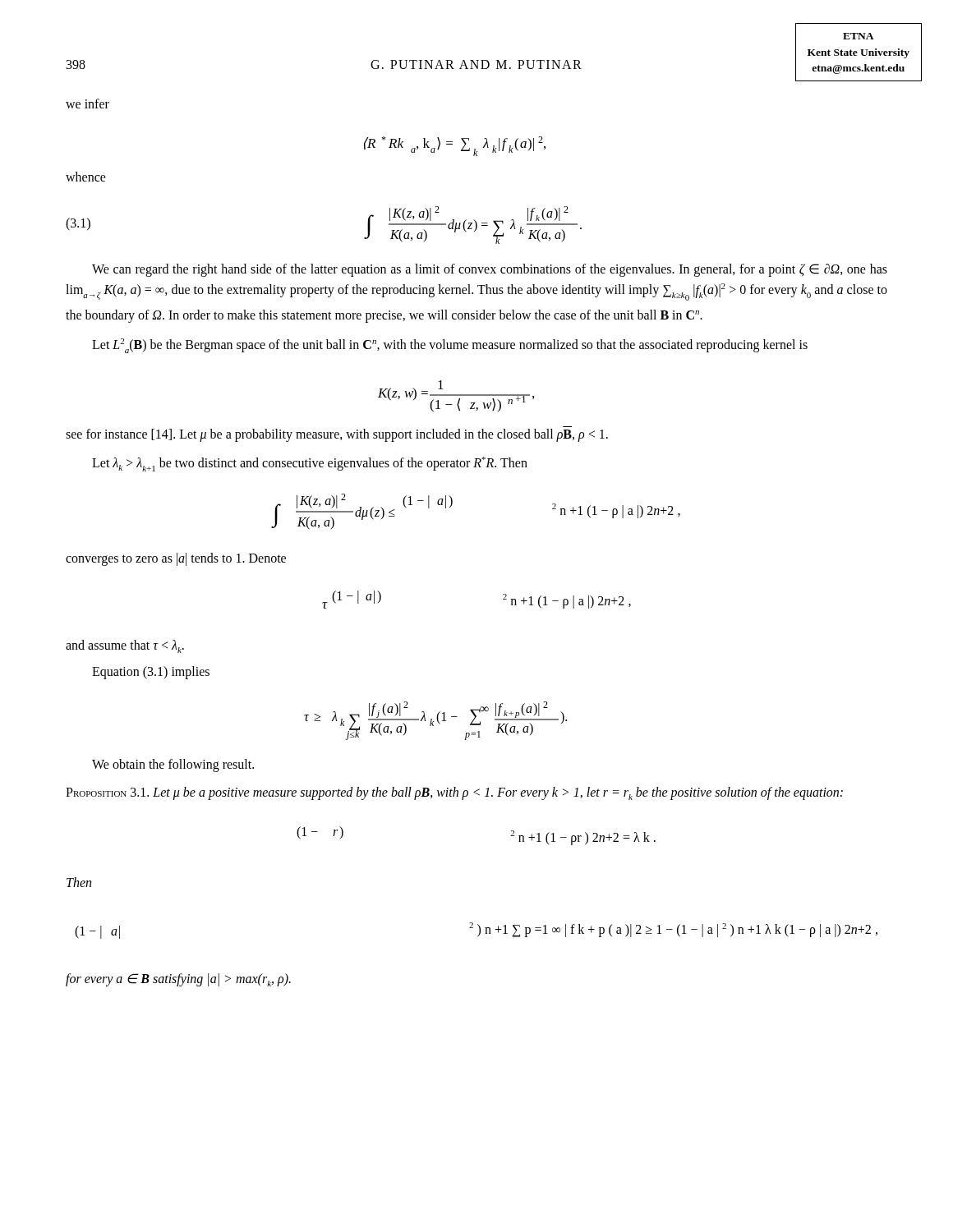Point to the block beginning "Proposition 3.1. Let μ be a positive"
The height and width of the screenshot is (1232, 953).
click(x=455, y=793)
